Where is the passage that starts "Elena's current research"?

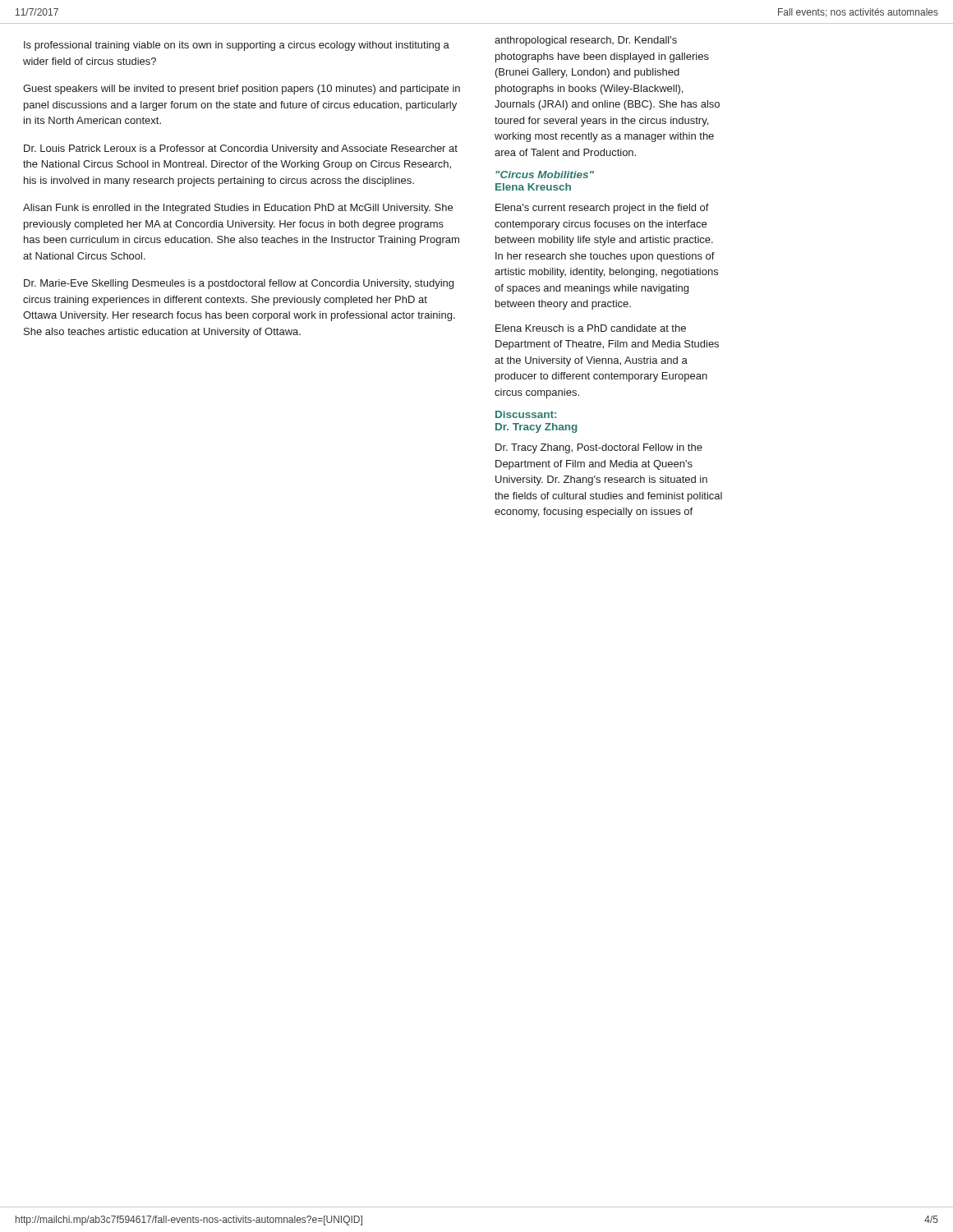click(x=610, y=256)
